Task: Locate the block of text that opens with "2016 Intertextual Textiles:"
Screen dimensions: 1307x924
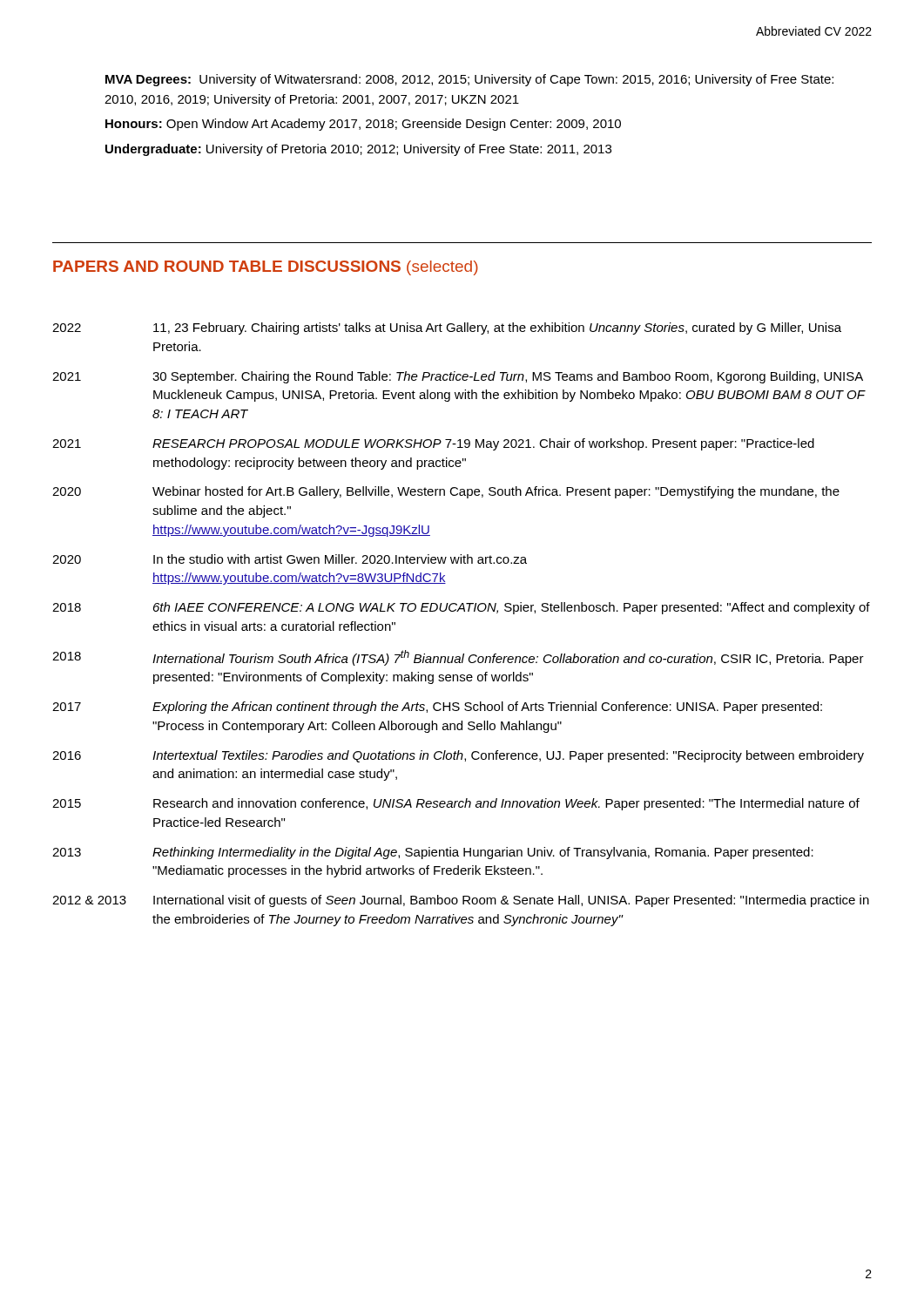Action: point(462,764)
